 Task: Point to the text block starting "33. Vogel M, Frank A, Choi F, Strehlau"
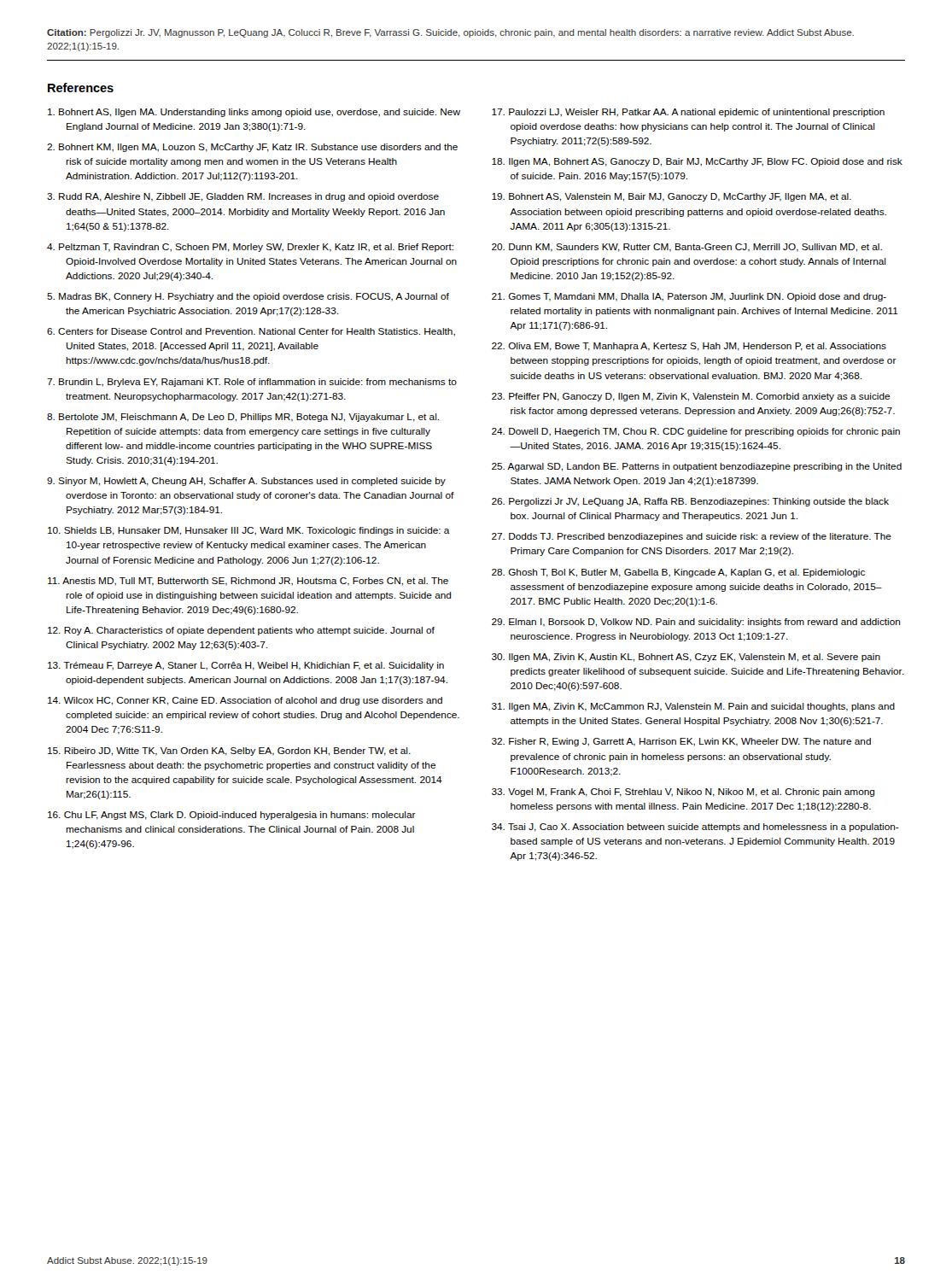point(683,799)
